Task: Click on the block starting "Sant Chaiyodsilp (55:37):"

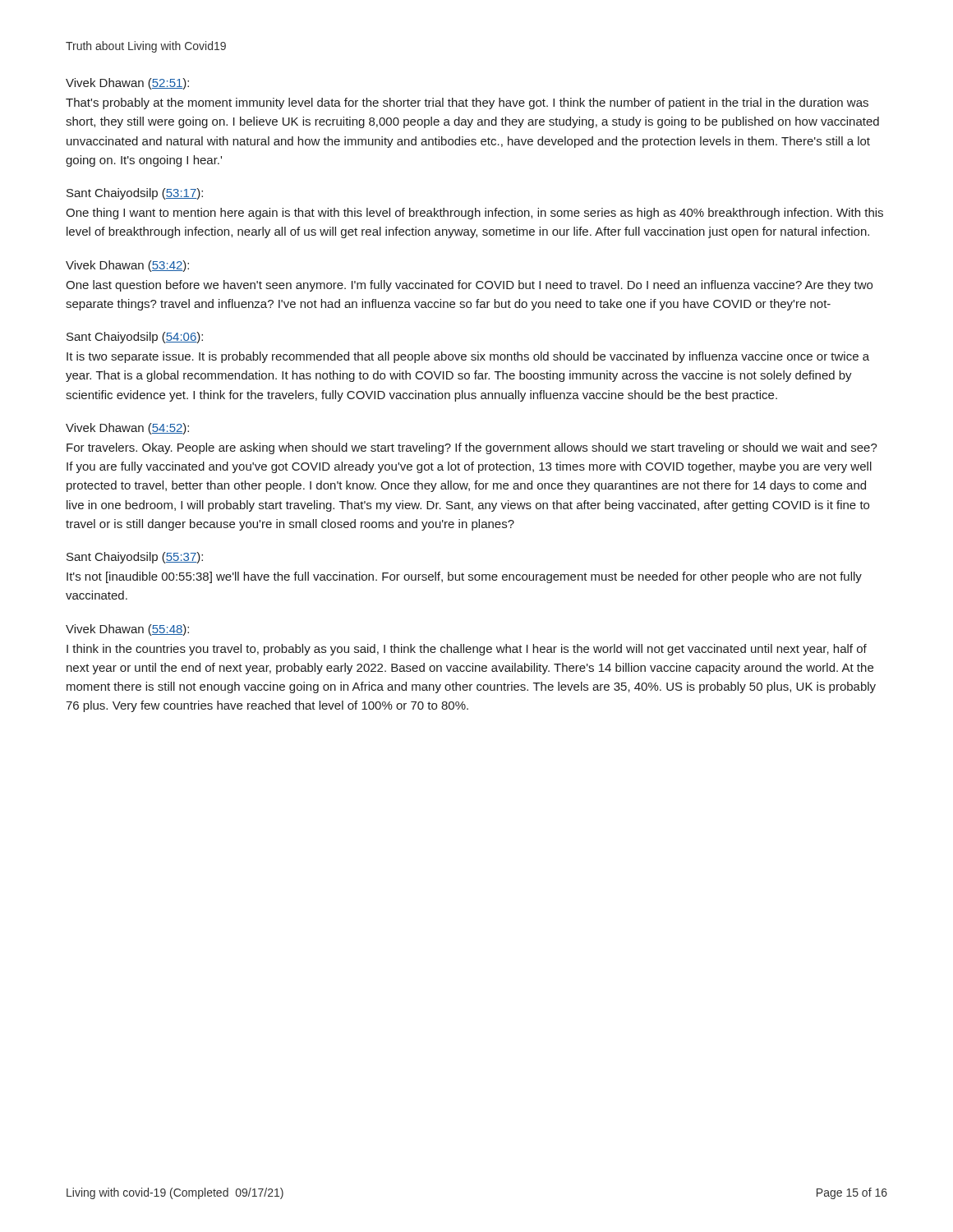Action: click(135, 556)
